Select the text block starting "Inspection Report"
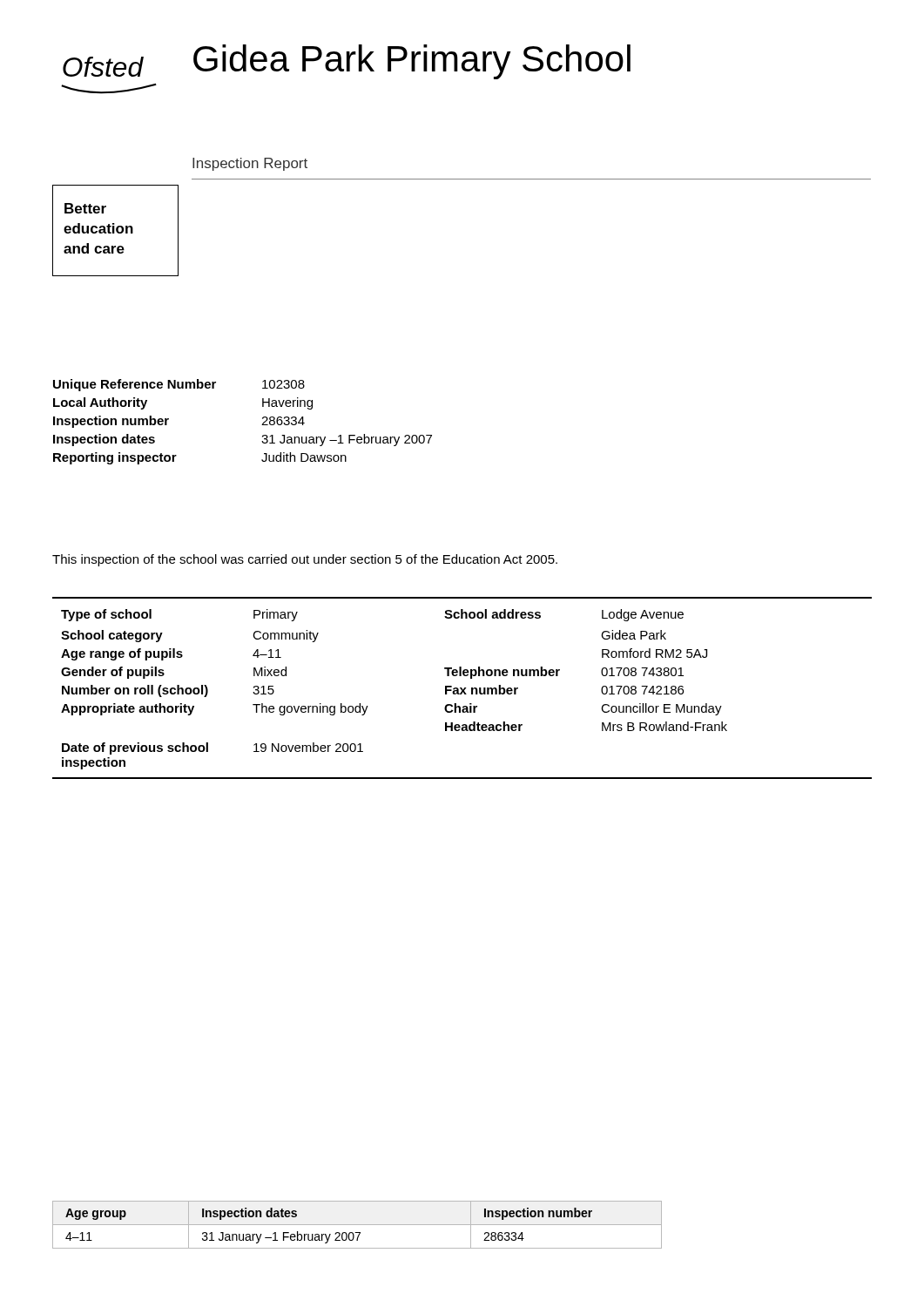 point(250,163)
